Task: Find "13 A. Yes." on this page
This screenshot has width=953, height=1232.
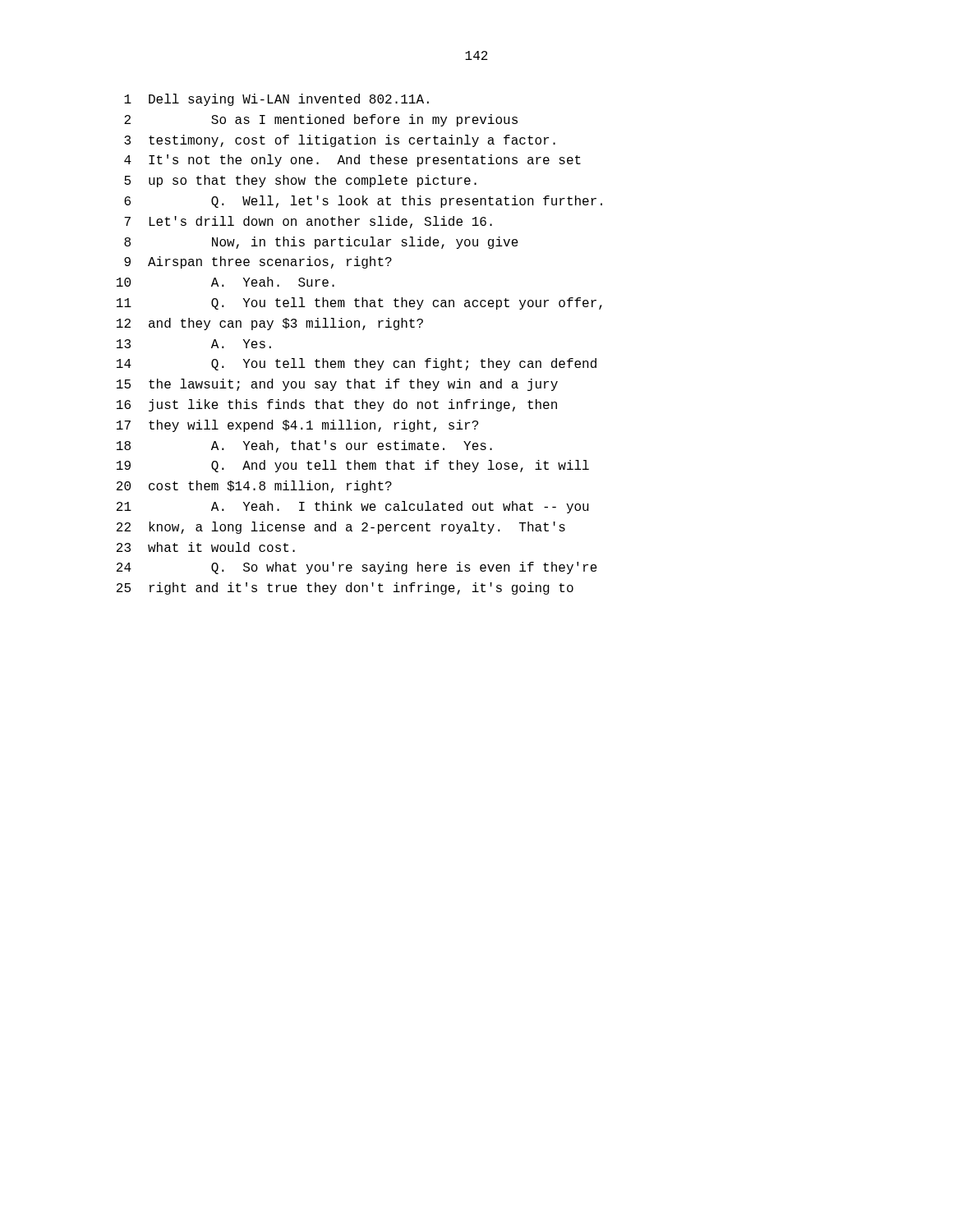Action: (120, 344)
